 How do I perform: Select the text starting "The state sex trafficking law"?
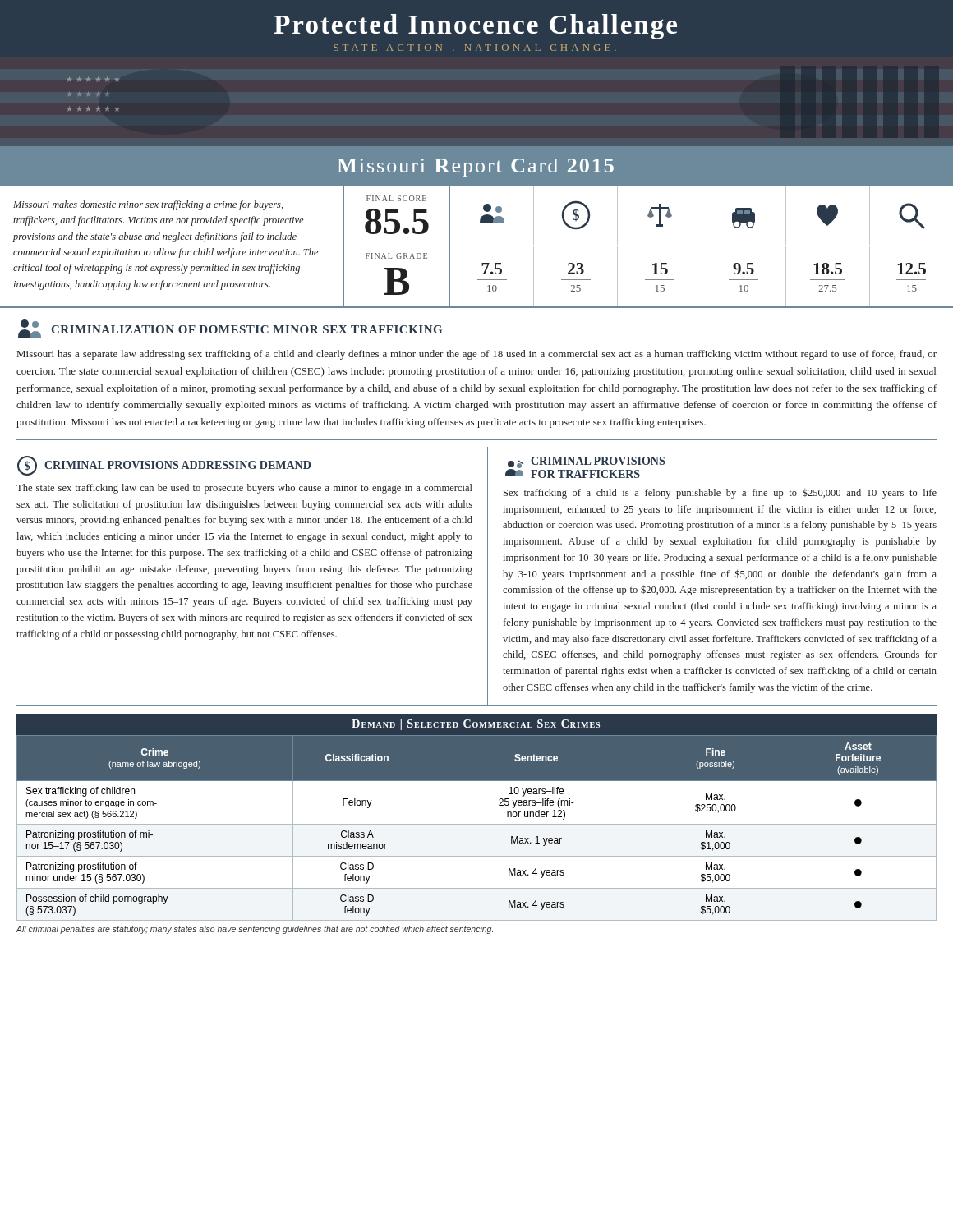point(244,562)
